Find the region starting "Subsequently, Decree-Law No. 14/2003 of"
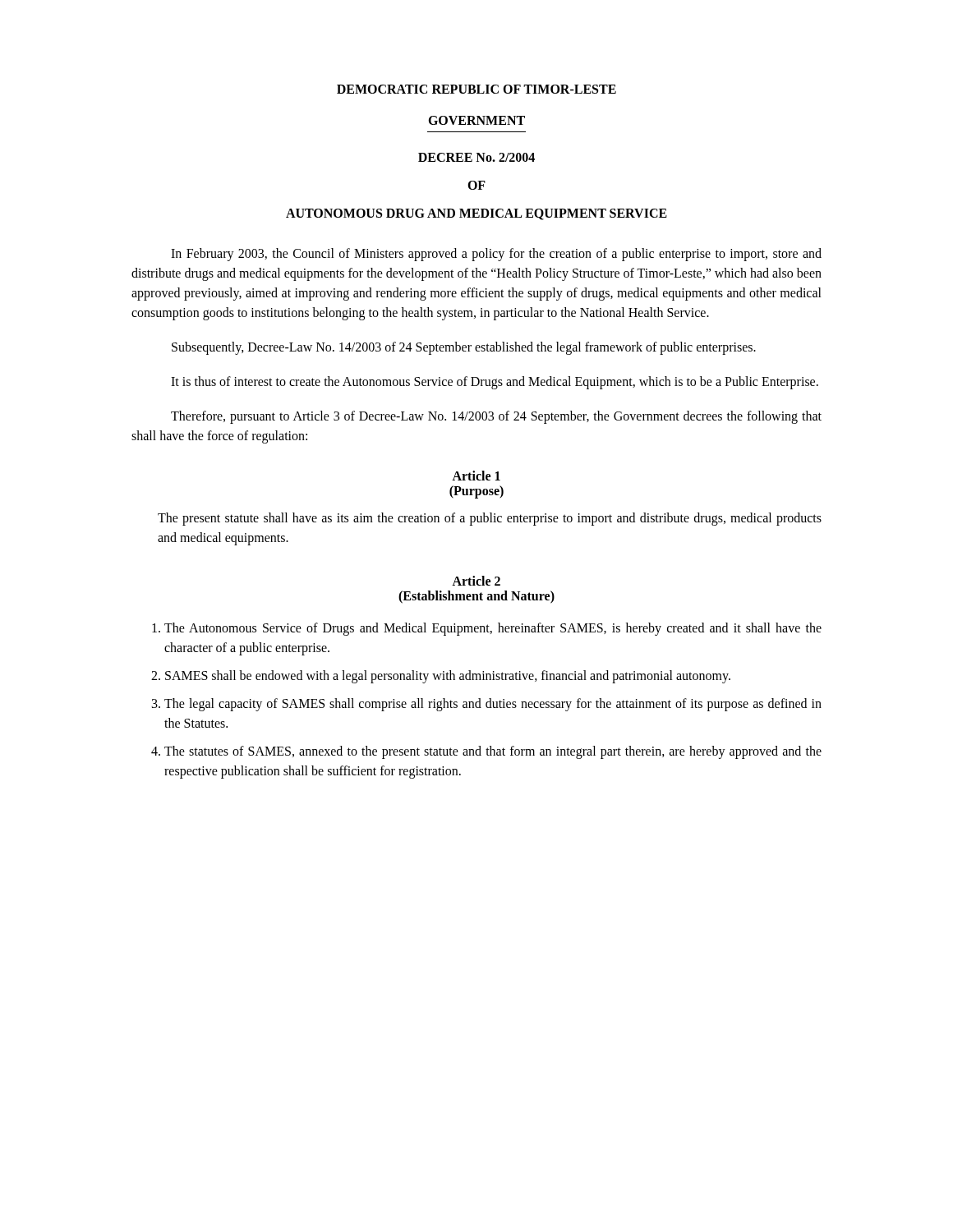 coord(476,347)
